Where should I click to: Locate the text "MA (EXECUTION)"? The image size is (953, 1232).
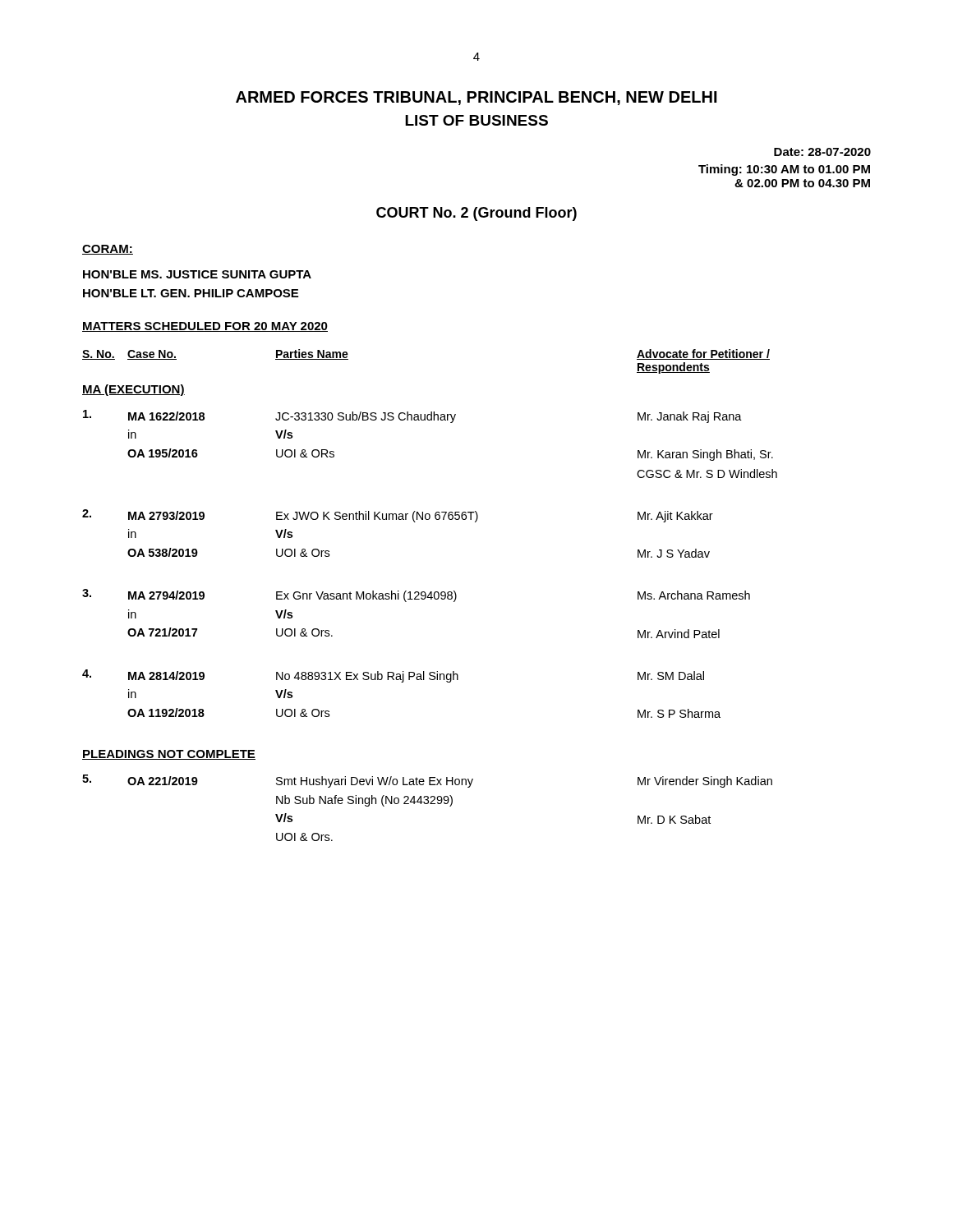133,389
